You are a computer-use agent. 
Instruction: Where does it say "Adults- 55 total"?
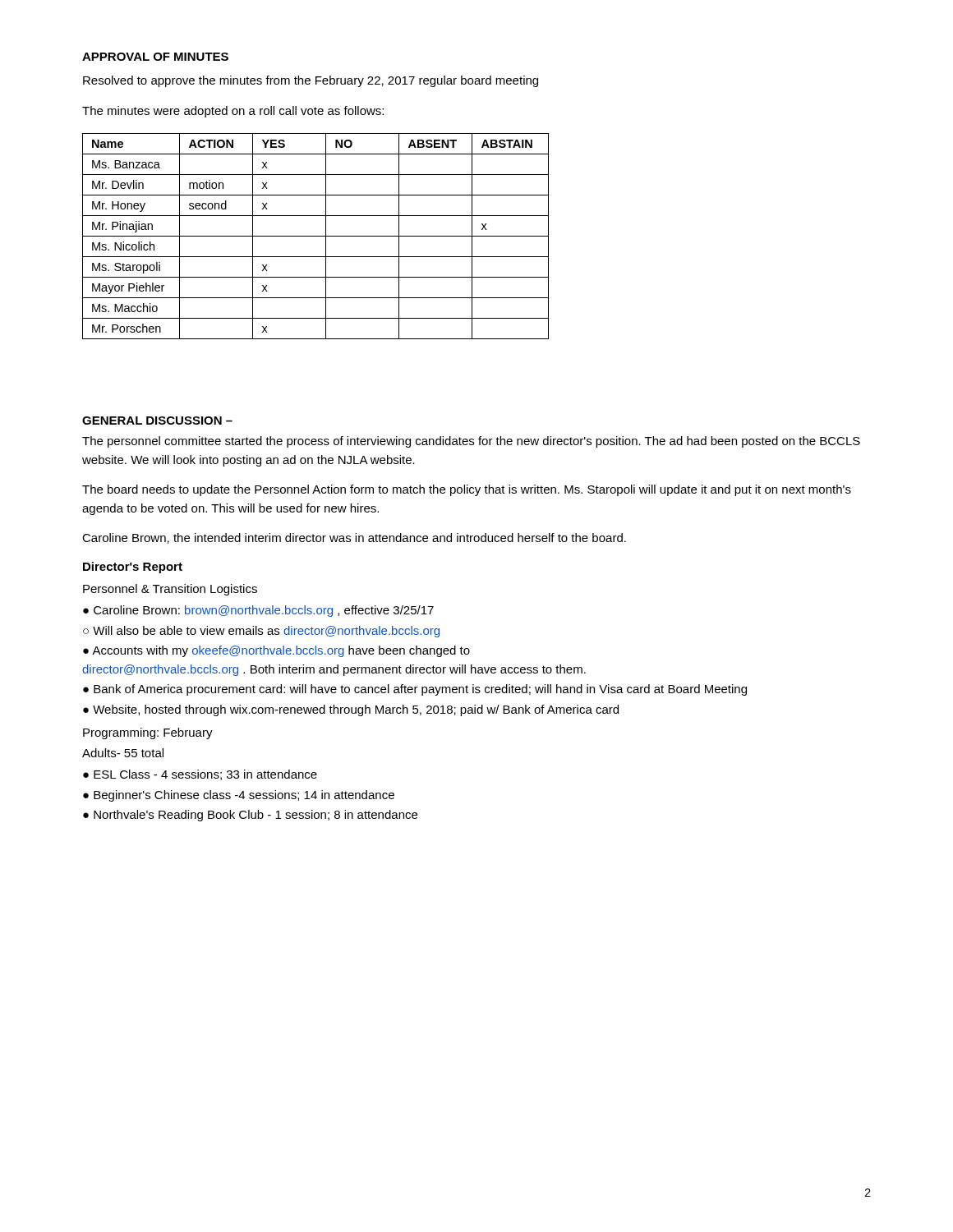pyautogui.click(x=123, y=752)
